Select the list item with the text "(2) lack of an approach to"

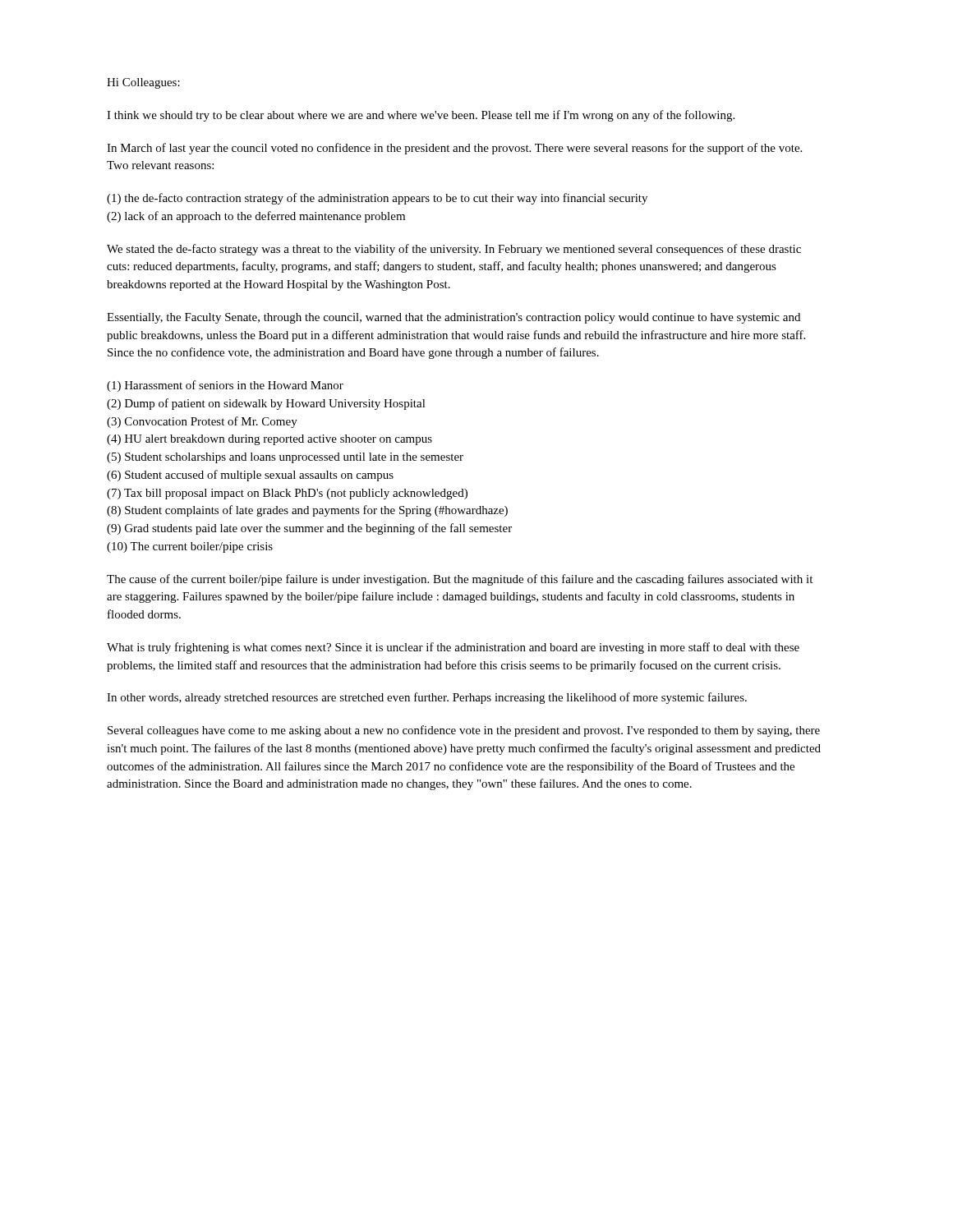pyautogui.click(x=256, y=216)
